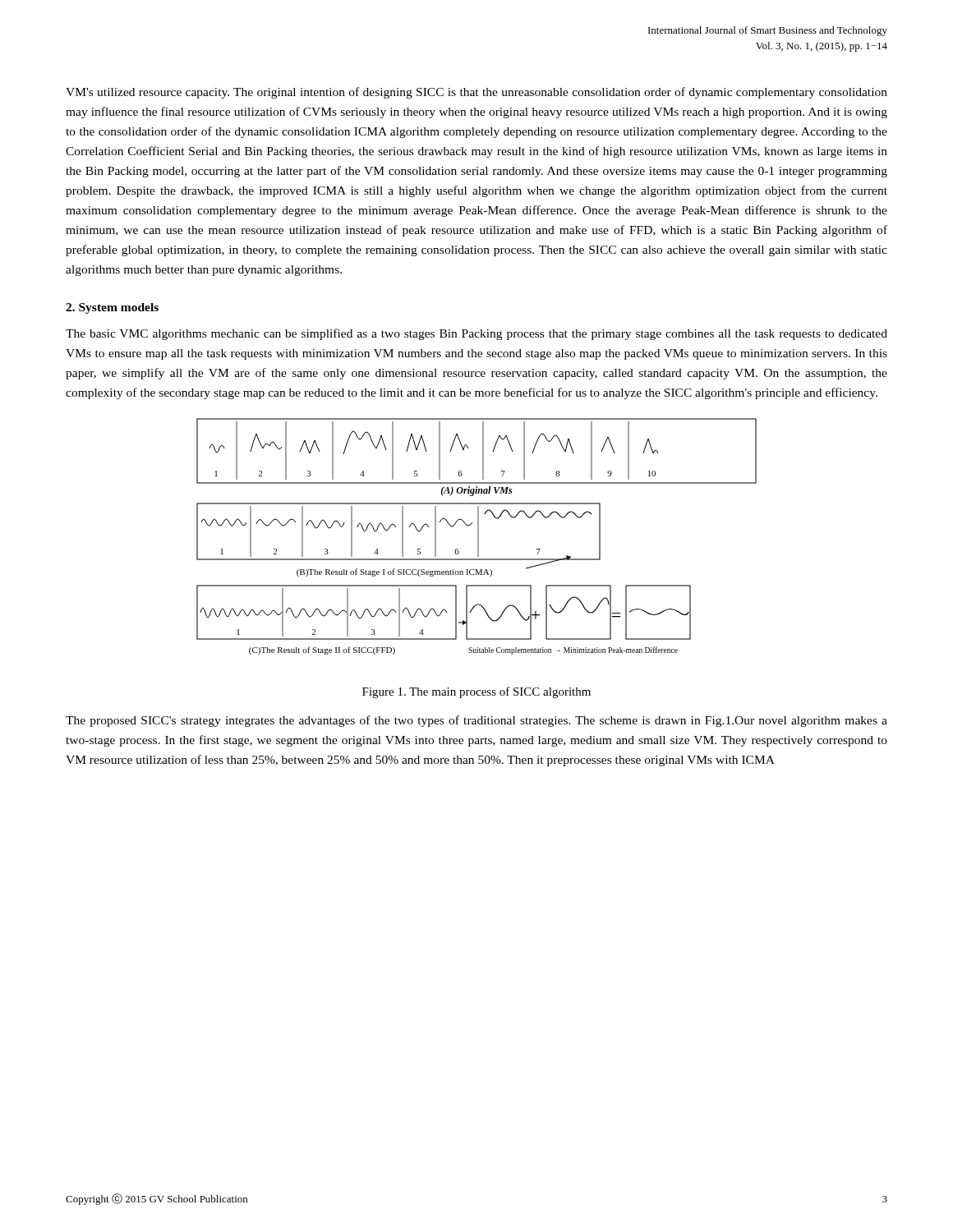Click on the text starting "2. System models"
Image resolution: width=953 pixels, height=1232 pixels.
click(x=112, y=307)
